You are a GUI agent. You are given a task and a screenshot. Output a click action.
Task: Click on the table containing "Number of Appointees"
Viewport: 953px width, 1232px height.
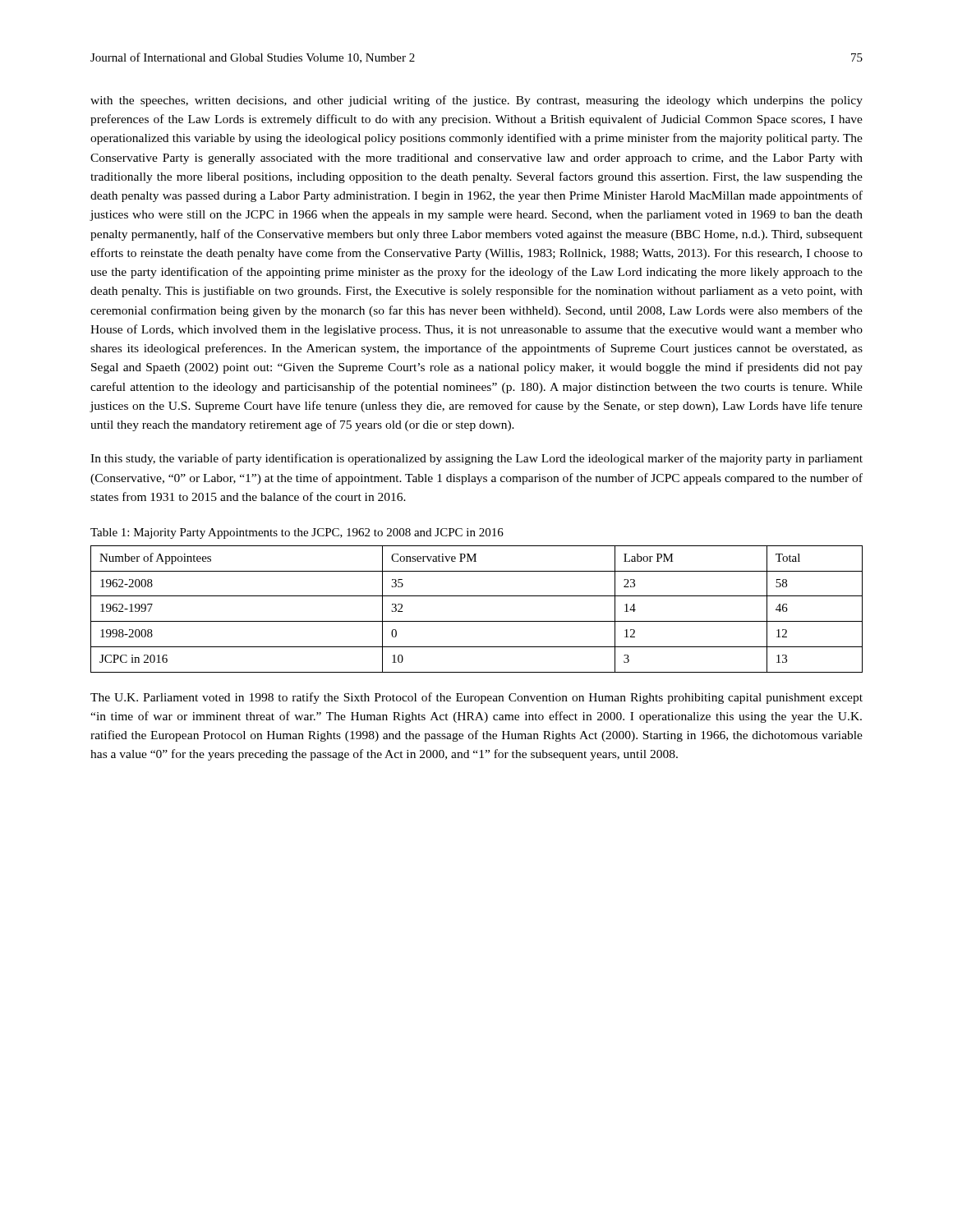click(476, 609)
